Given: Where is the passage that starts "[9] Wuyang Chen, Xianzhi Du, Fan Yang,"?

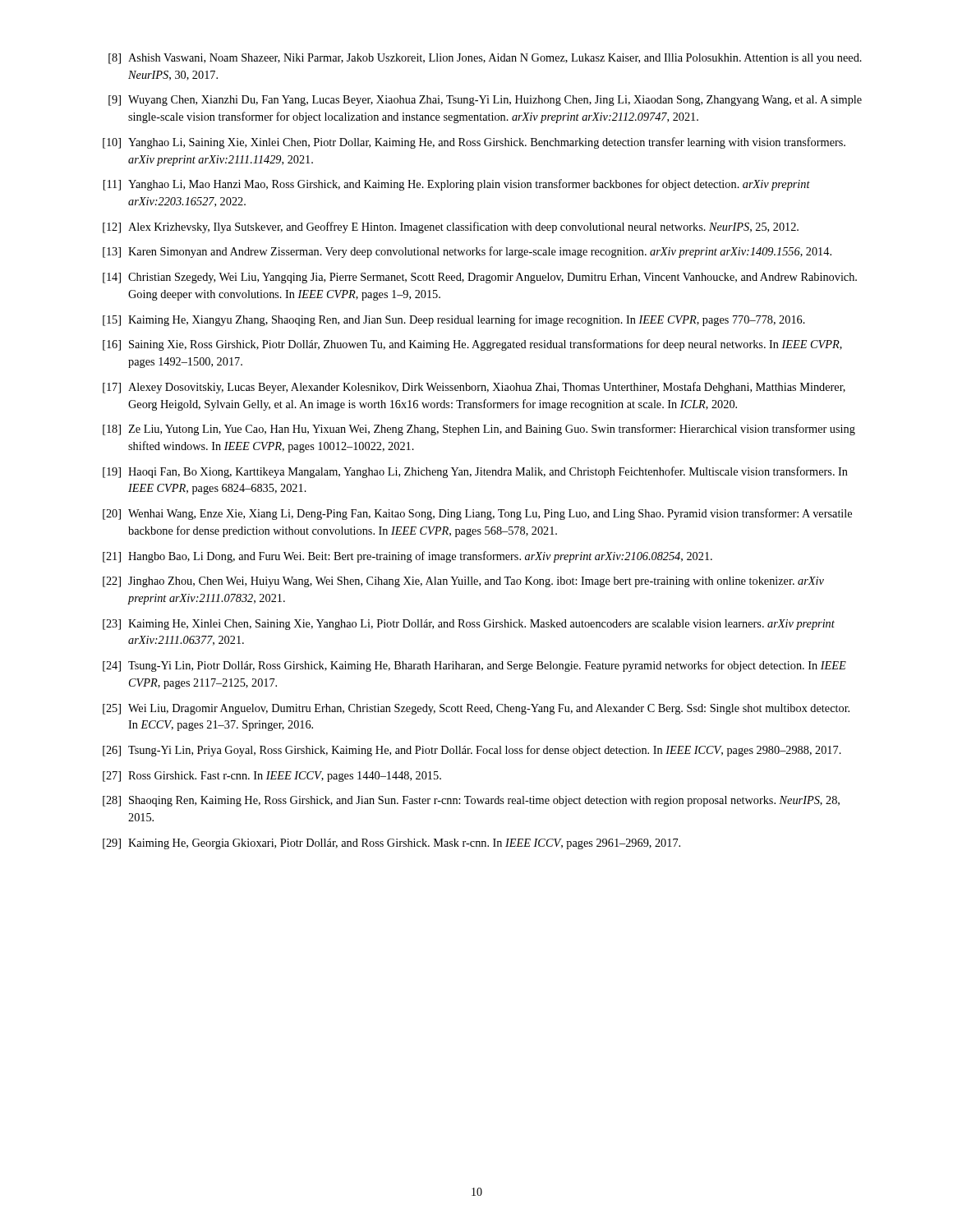Looking at the screenshot, I should point(476,109).
